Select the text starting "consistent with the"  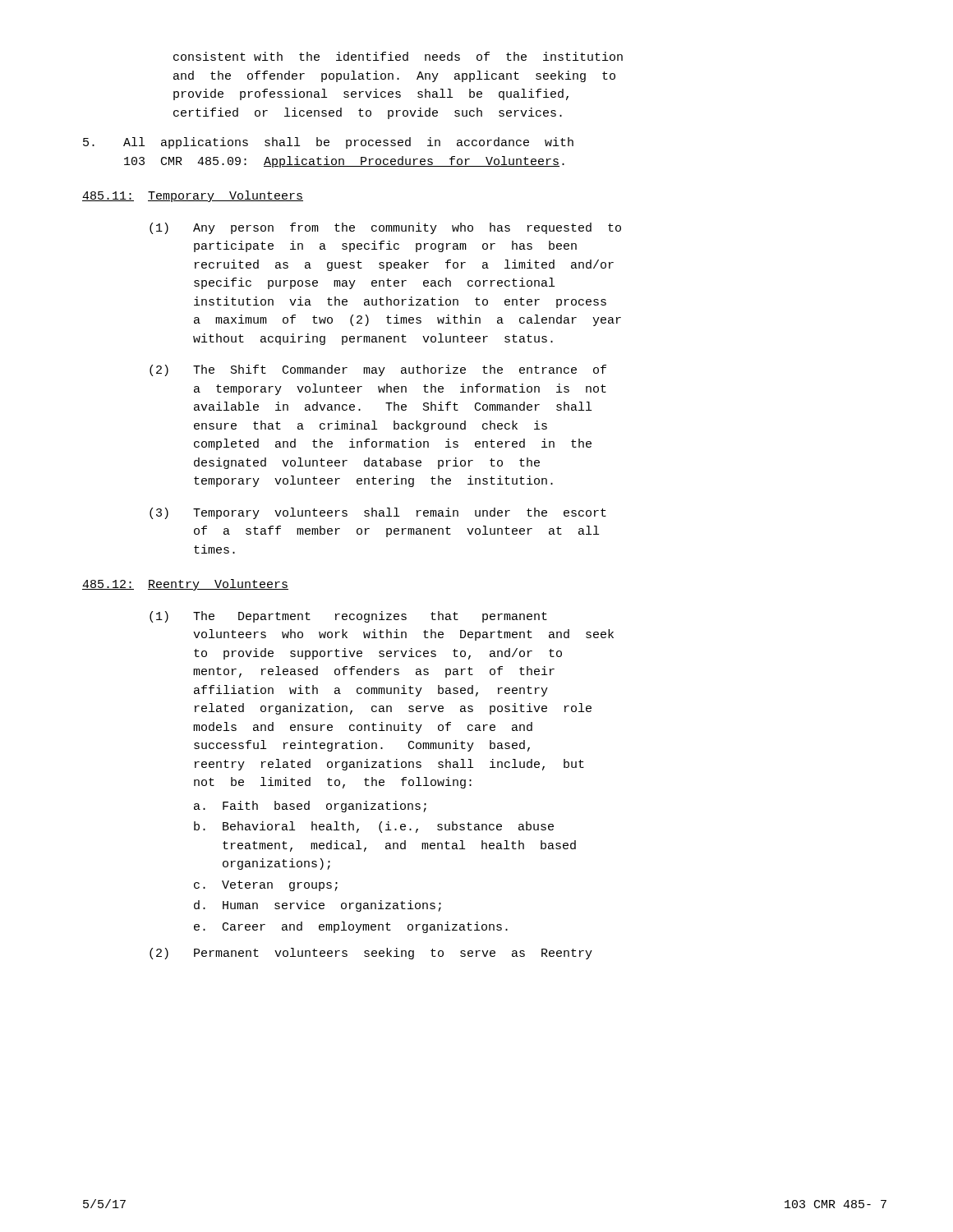coord(398,86)
